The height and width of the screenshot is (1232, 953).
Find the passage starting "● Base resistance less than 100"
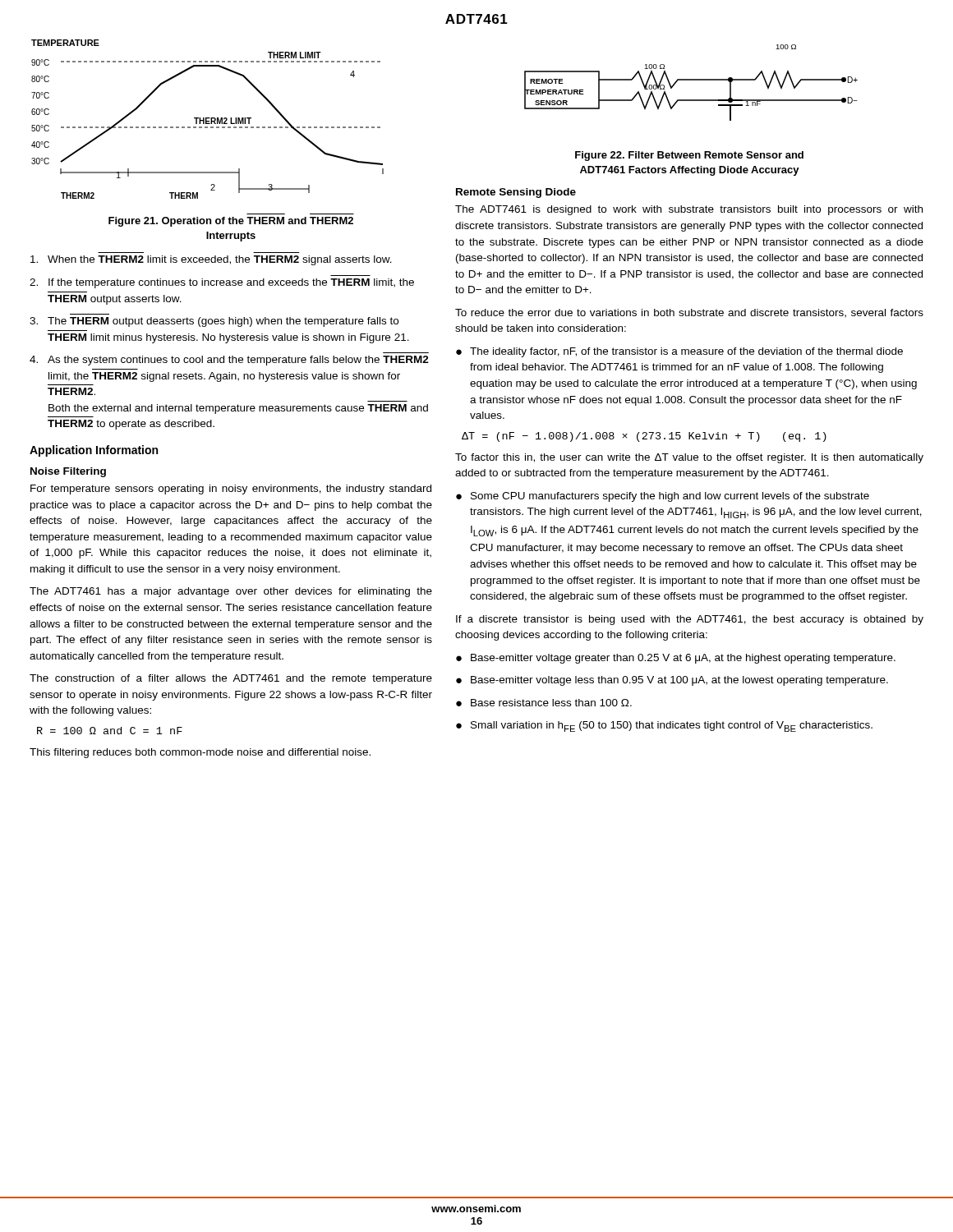click(x=544, y=703)
